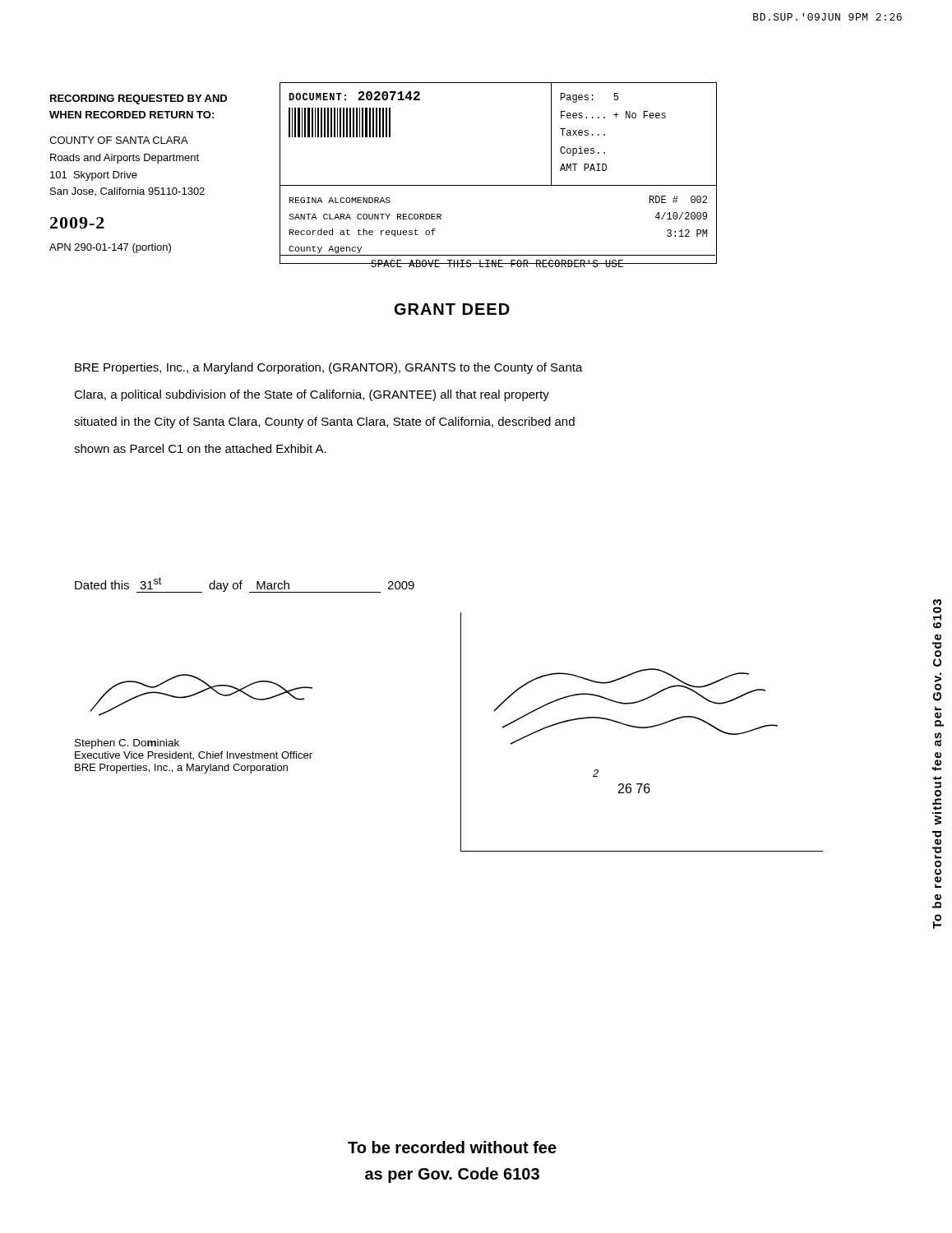952x1233 pixels.
Task: Locate the text starting "Dated this 31st day of March 2009"
Action: pos(244,584)
